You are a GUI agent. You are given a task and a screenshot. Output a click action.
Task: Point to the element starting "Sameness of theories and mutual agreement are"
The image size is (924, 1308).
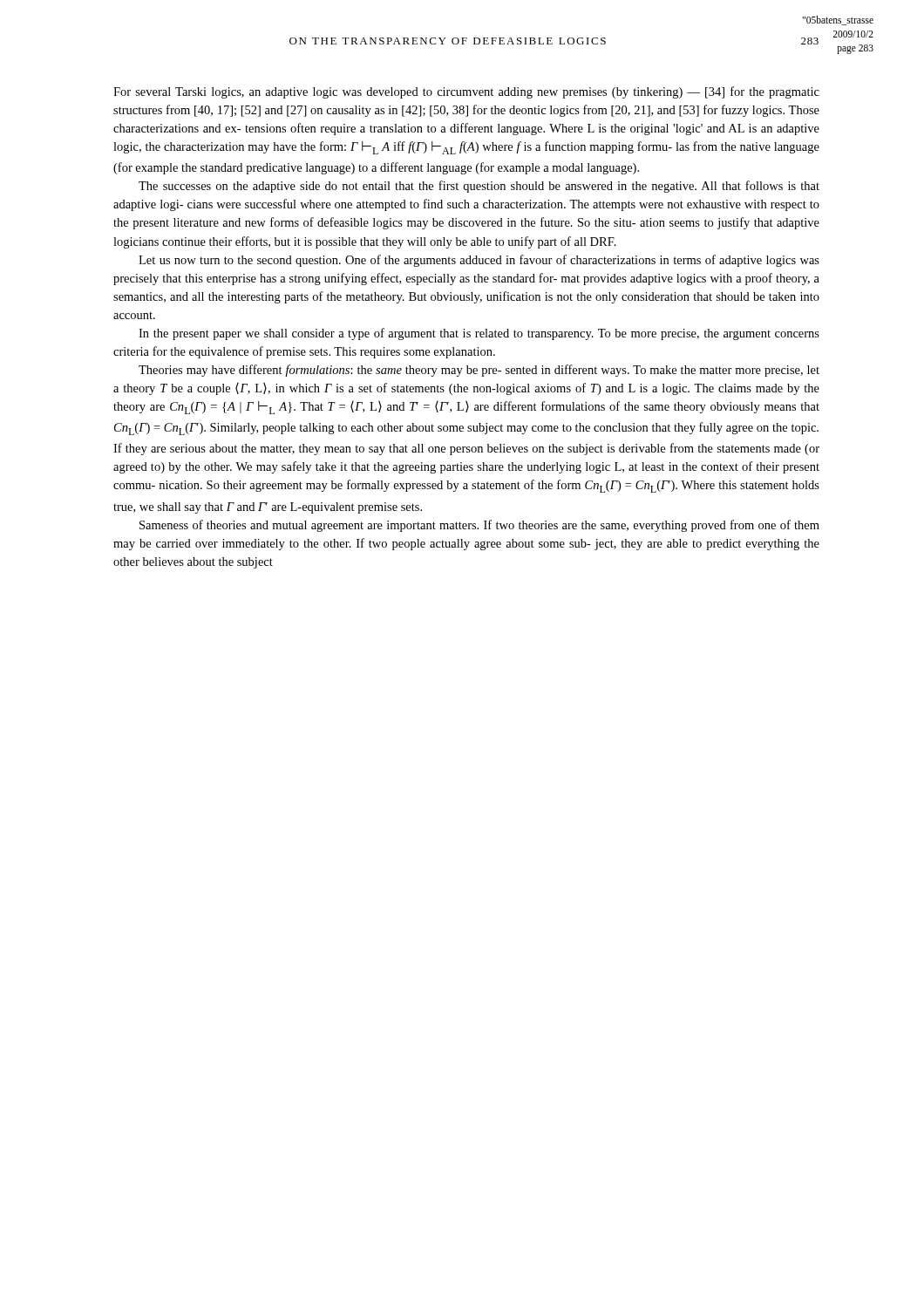466,544
